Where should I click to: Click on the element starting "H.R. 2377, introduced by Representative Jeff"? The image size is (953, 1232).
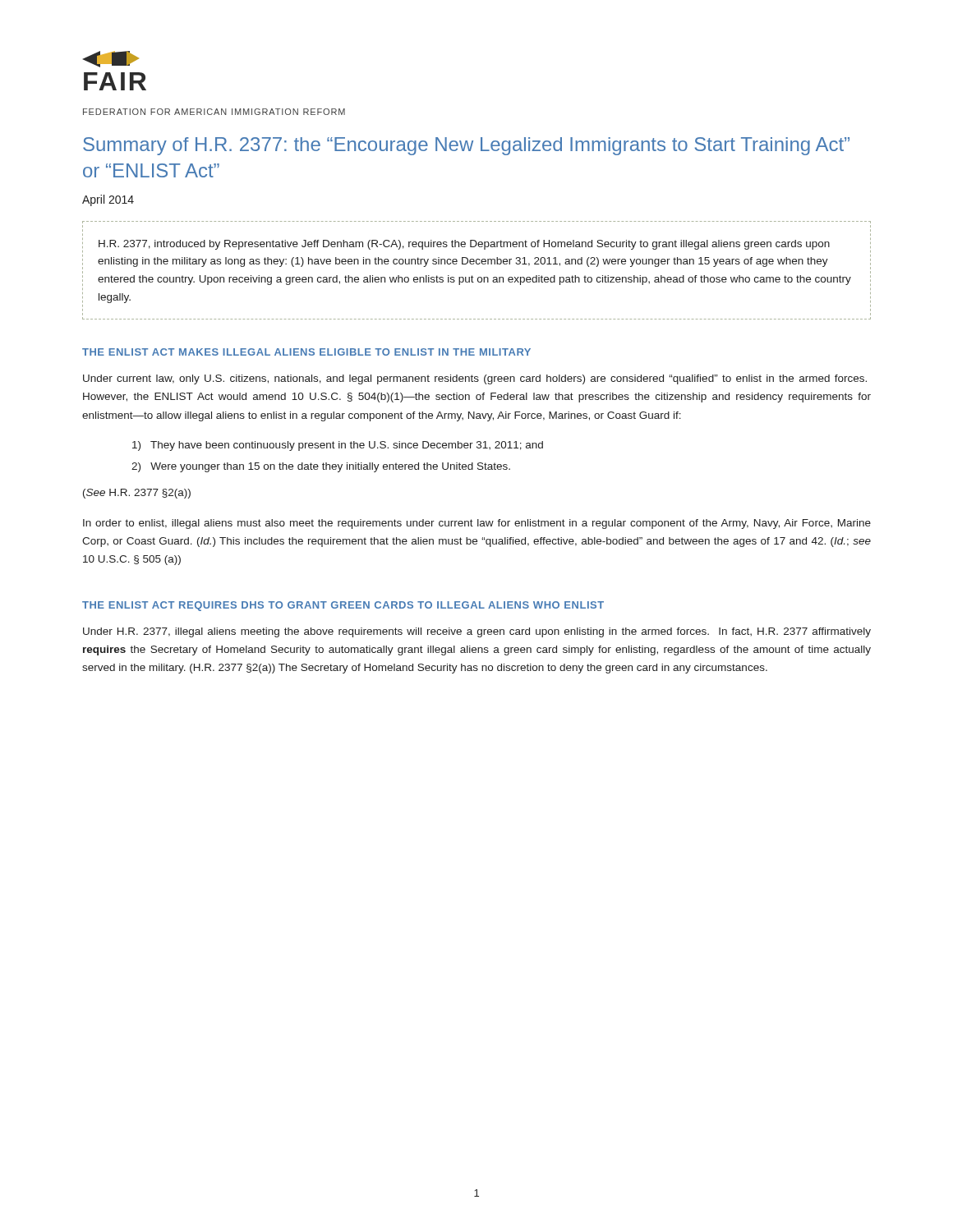tap(474, 270)
